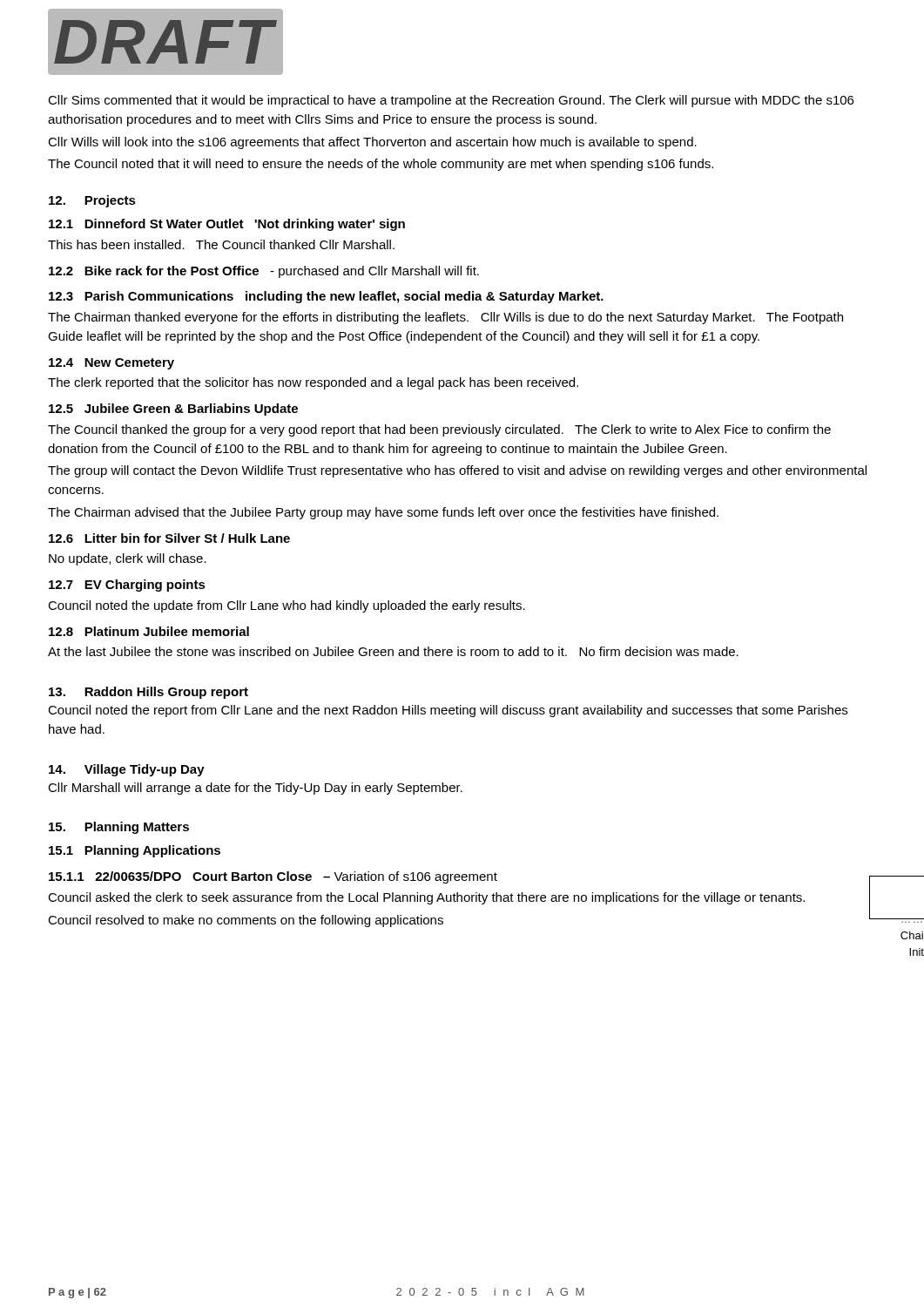Click on the section header with the text "12.3 Parish Communications"
Viewport: 924px width, 1307px height.
(326, 296)
